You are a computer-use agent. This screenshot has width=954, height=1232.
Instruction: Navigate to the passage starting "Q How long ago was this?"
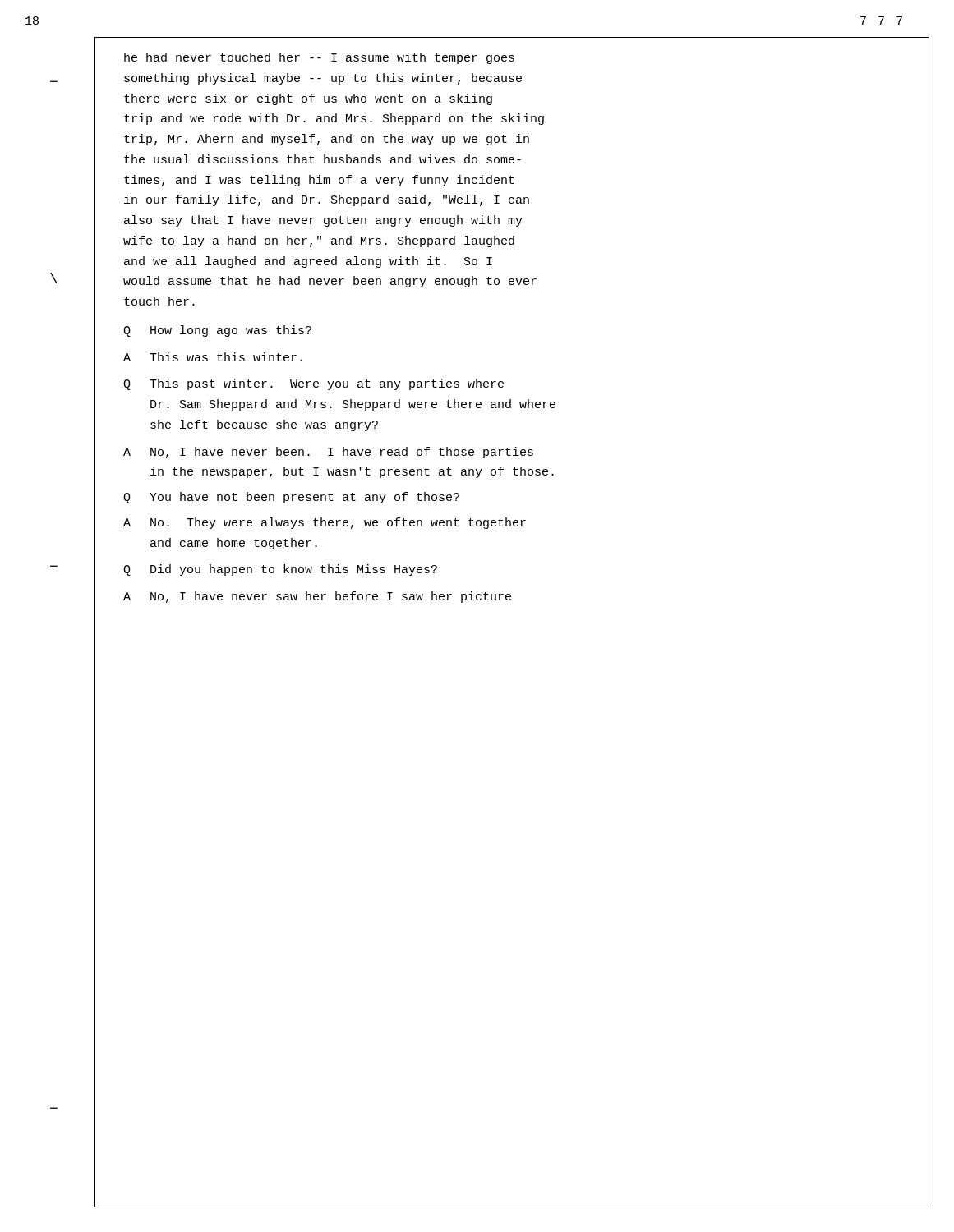(217, 331)
